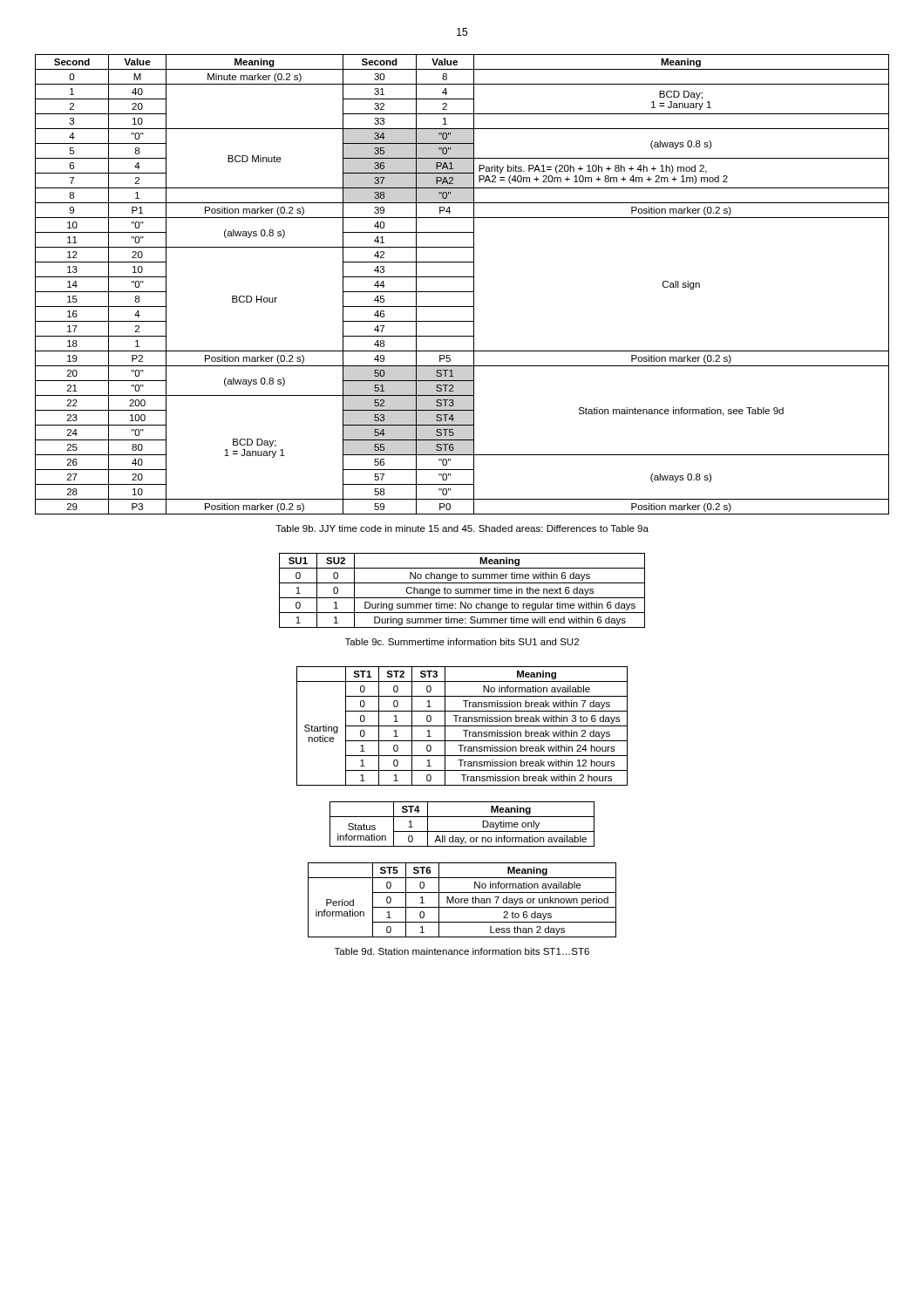Find the text block starting "Table 9d. Station maintenance information bits"

[462, 951]
